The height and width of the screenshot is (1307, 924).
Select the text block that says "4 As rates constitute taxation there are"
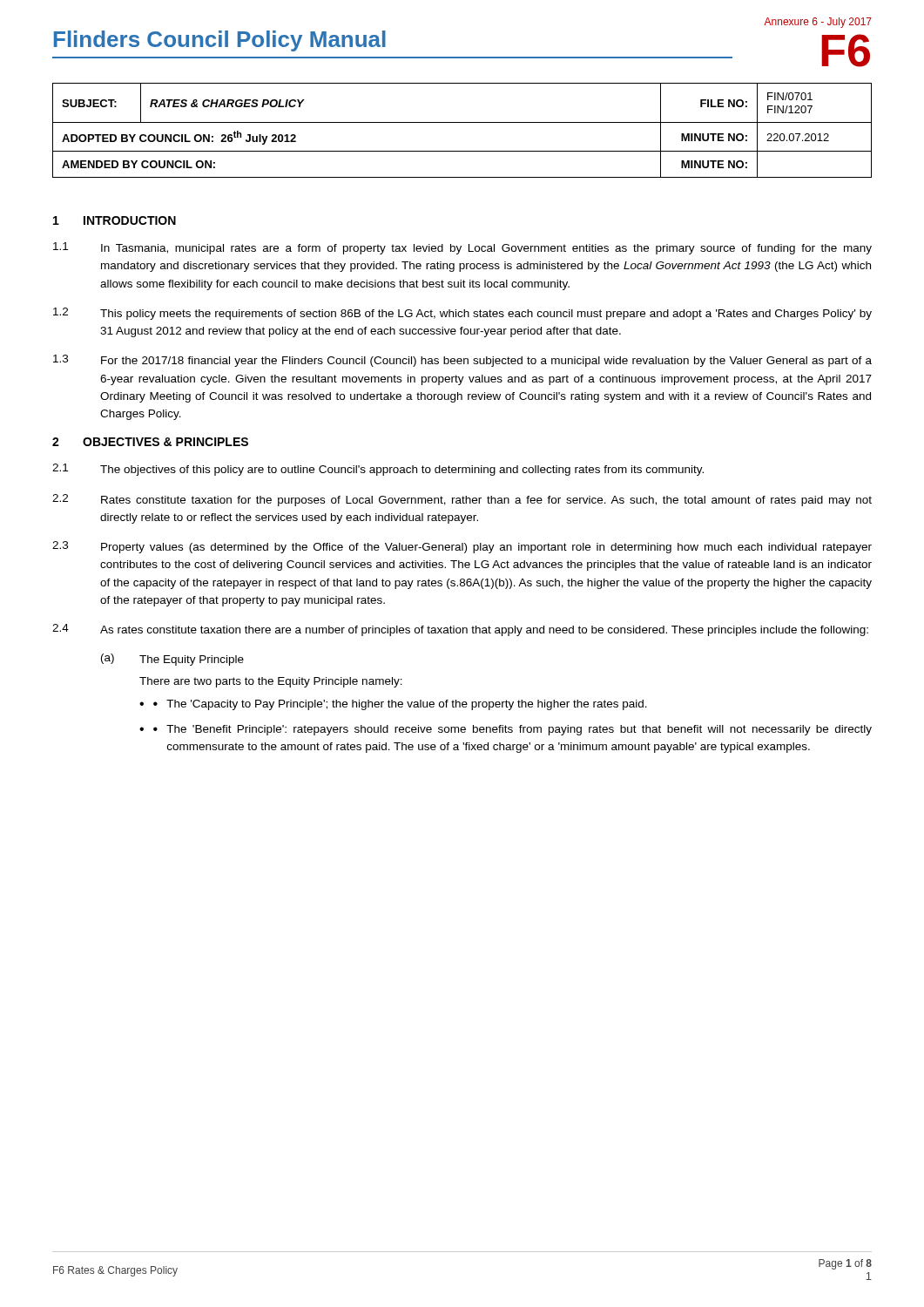pos(461,630)
